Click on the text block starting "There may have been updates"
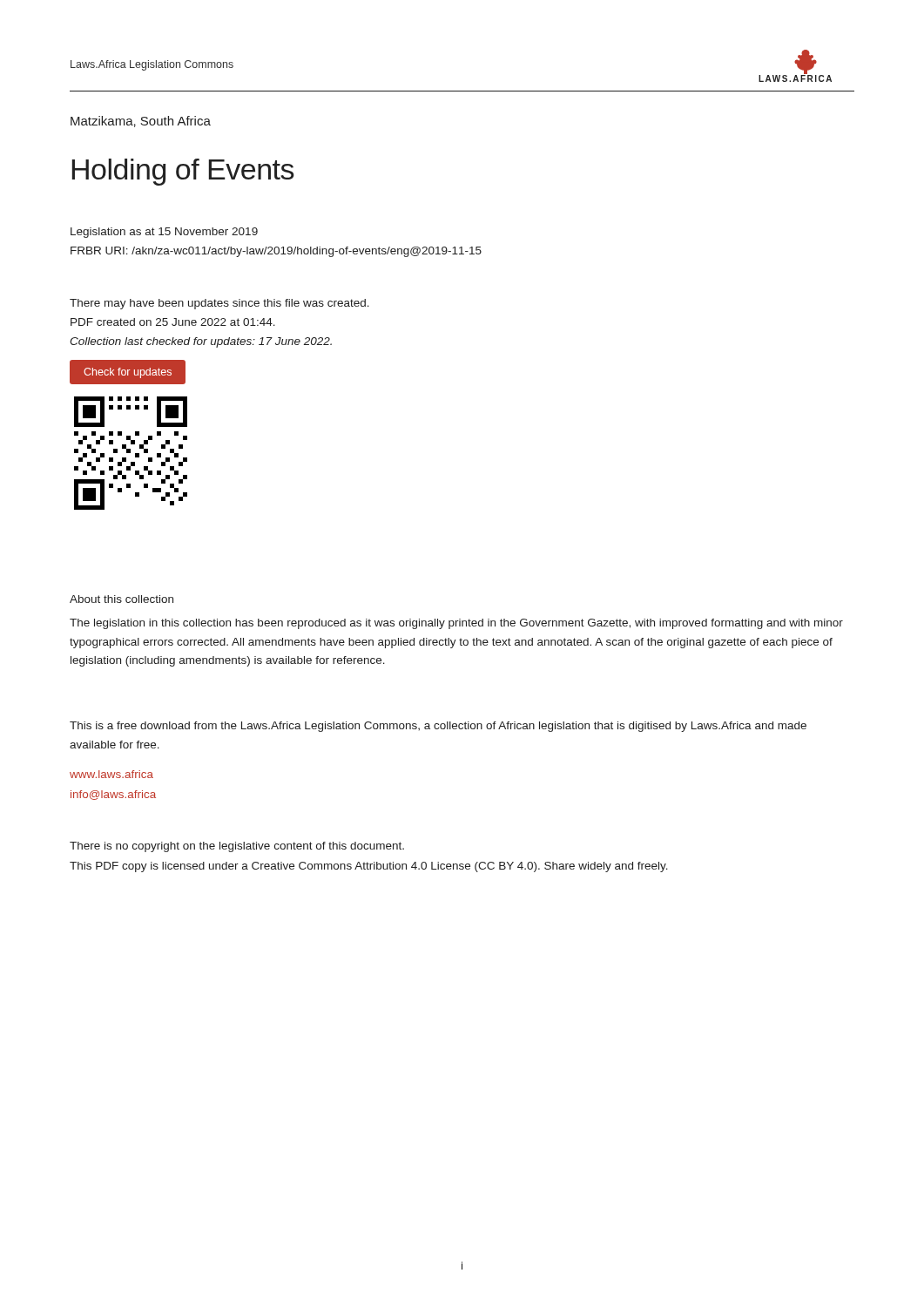The image size is (924, 1307). pyautogui.click(x=220, y=303)
